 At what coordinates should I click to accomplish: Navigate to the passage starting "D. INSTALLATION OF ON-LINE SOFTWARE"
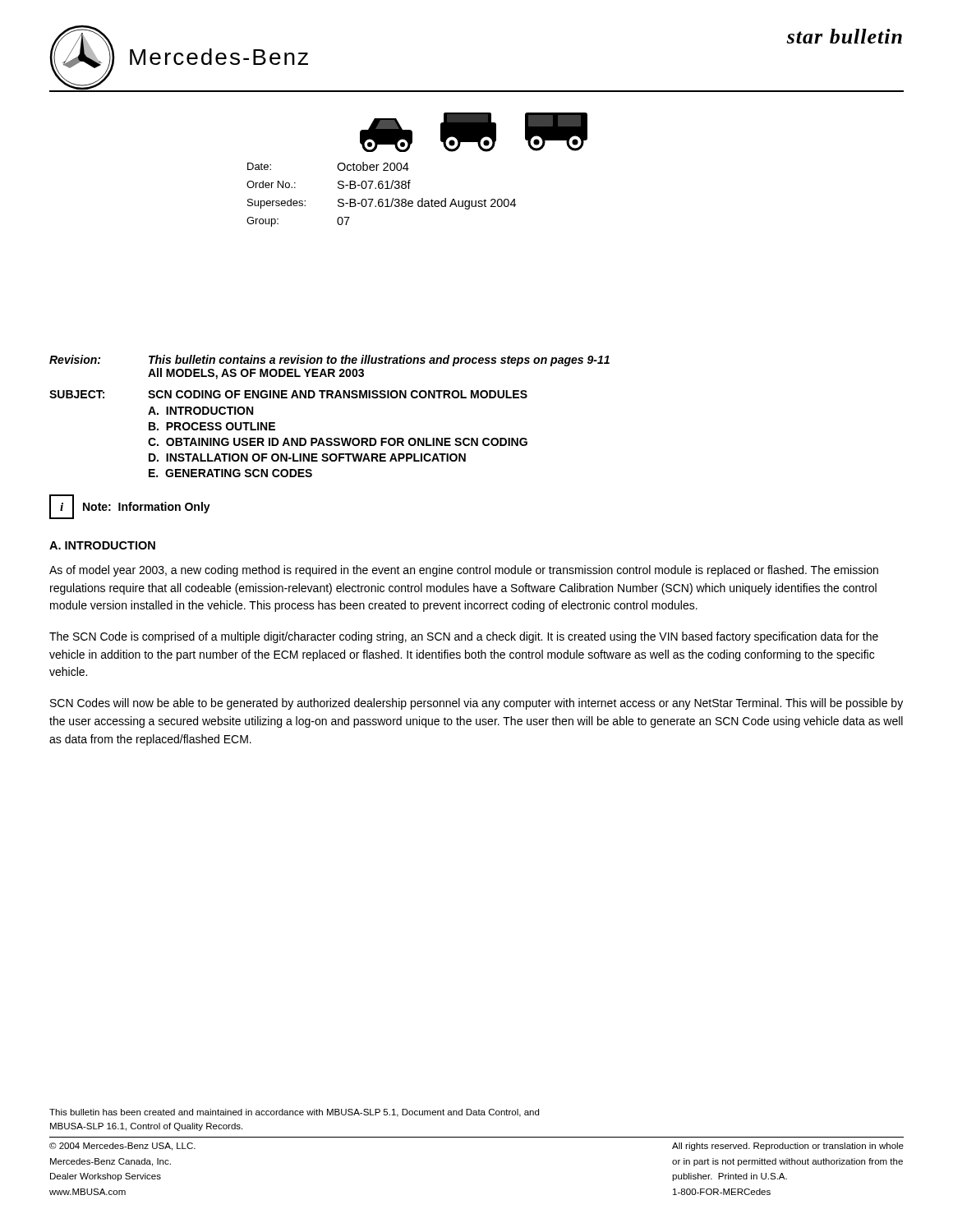[307, 458]
